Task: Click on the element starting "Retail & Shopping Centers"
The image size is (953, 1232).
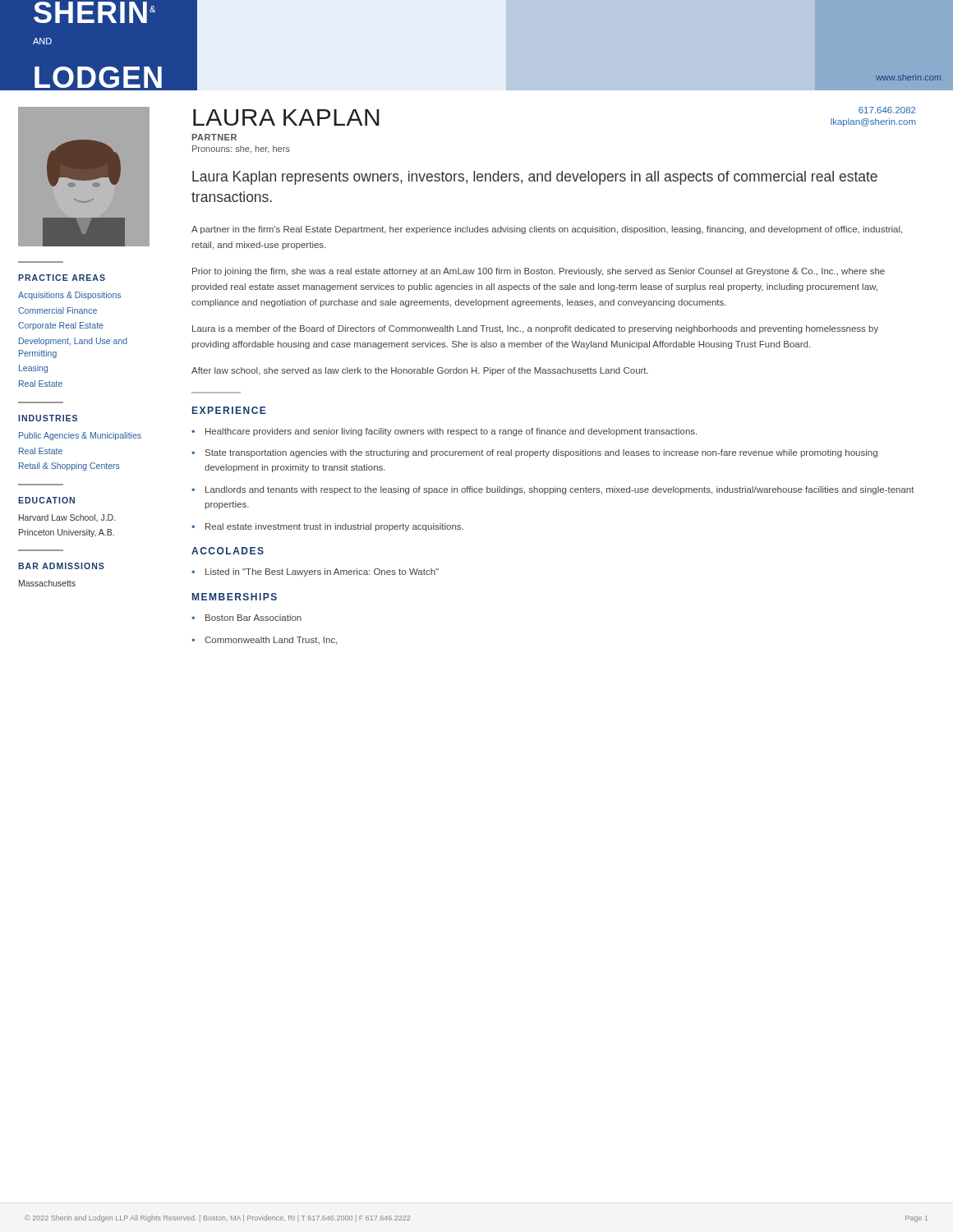Action: coord(87,466)
